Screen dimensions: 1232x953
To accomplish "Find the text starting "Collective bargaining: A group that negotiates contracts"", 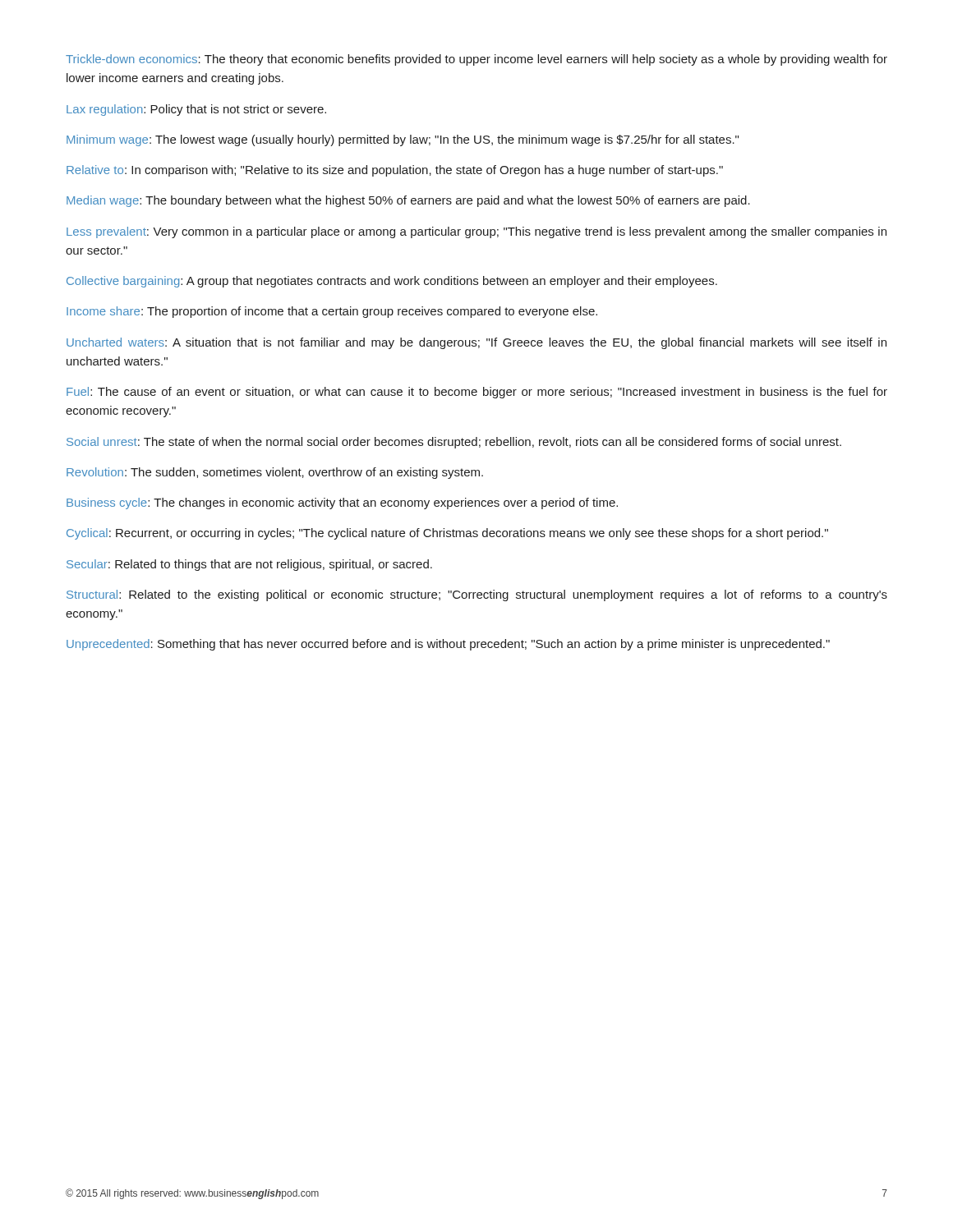I will pos(392,280).
